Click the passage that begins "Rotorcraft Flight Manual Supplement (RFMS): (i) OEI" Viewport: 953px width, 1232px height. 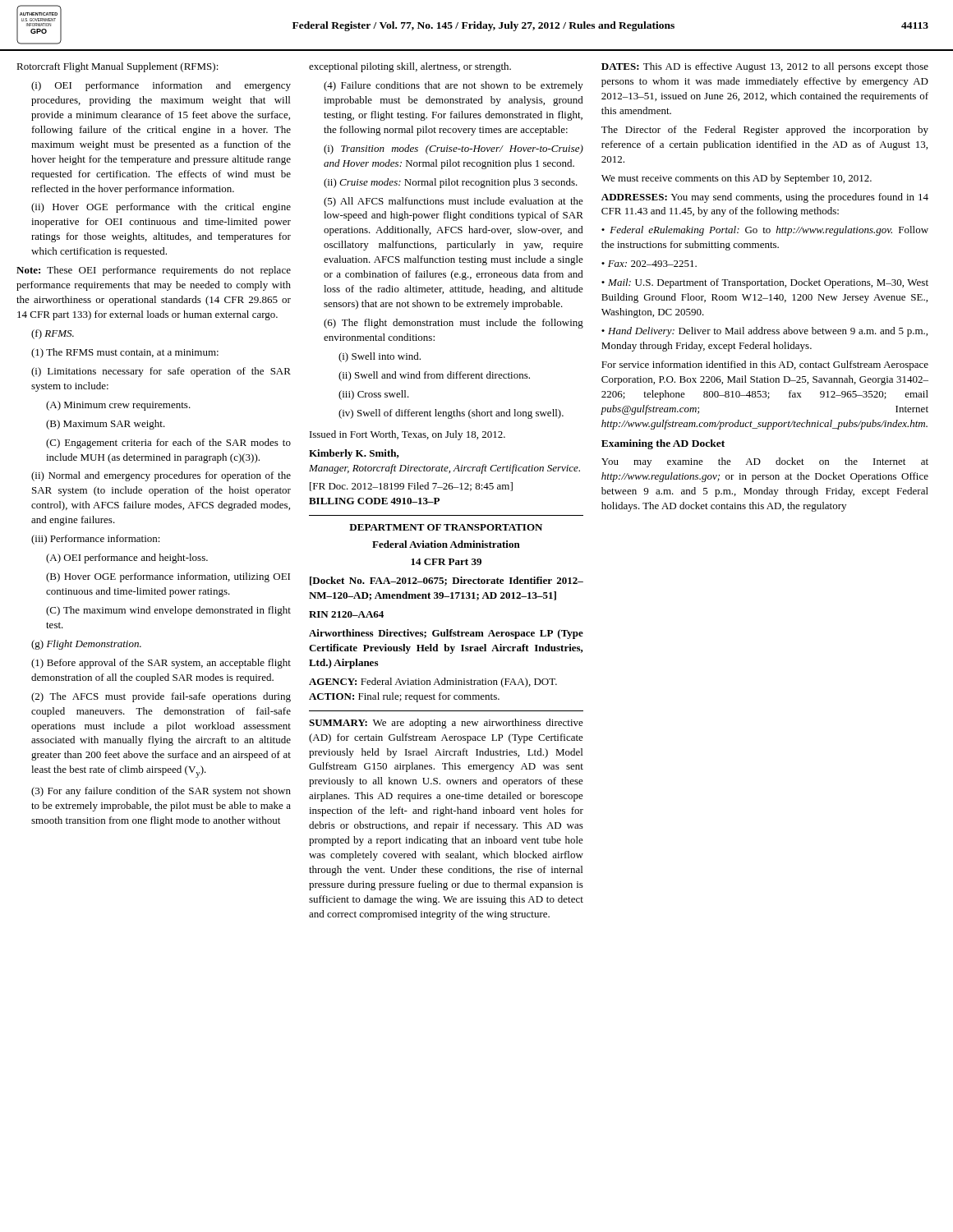(x=154, y=159)
